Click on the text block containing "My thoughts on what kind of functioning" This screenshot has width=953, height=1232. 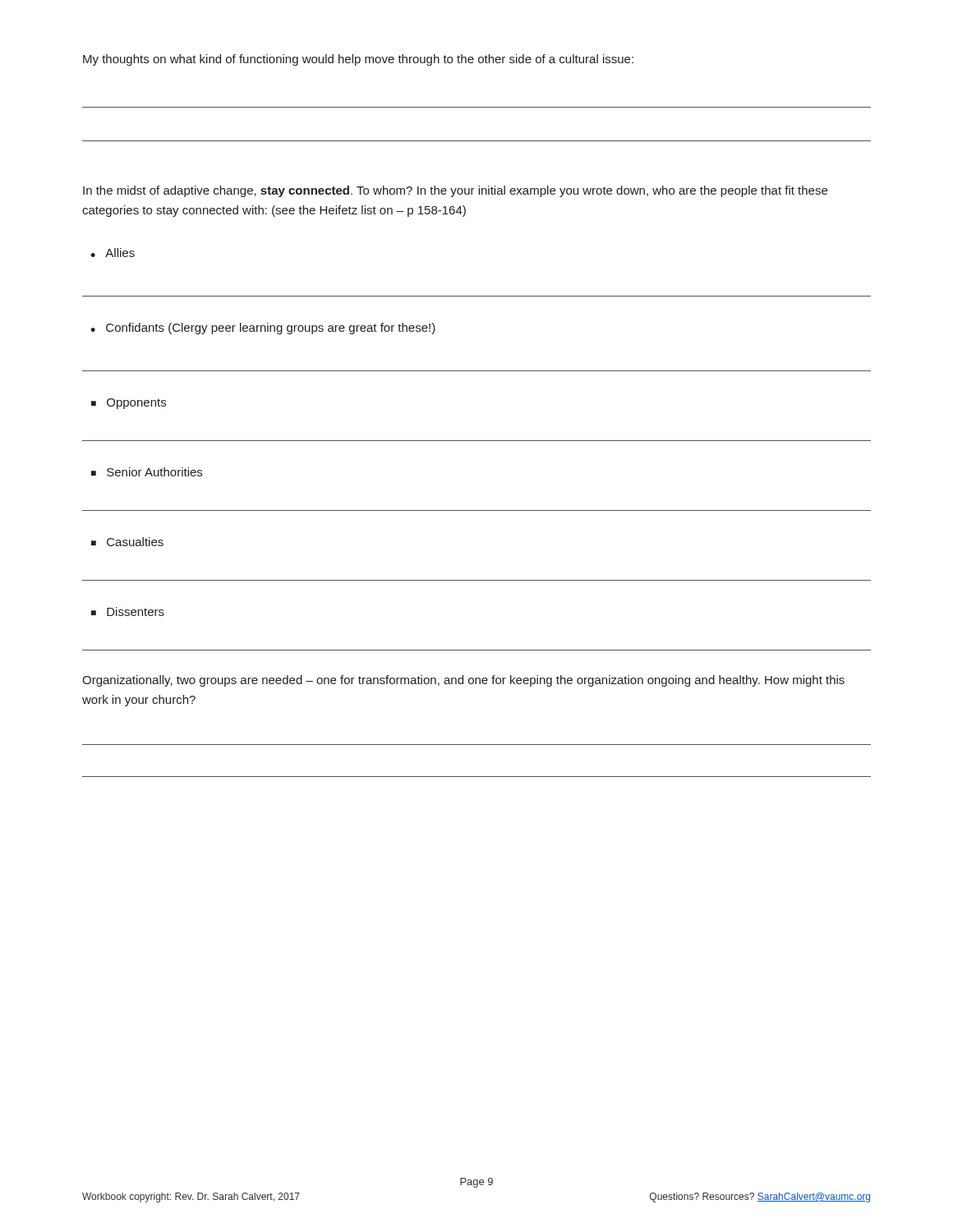[358, 59]
